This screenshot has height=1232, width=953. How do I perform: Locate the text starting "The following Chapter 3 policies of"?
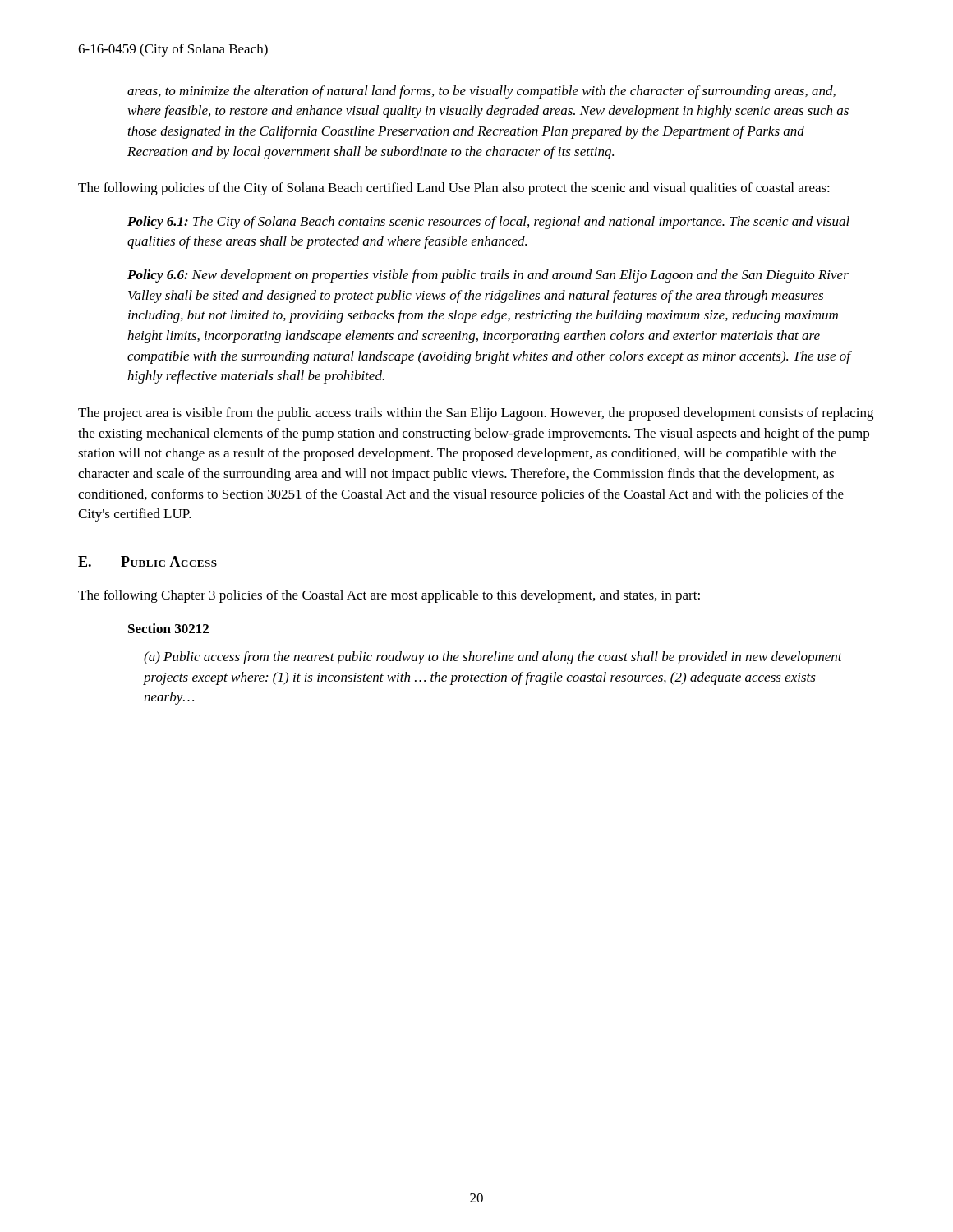point(479,596)
